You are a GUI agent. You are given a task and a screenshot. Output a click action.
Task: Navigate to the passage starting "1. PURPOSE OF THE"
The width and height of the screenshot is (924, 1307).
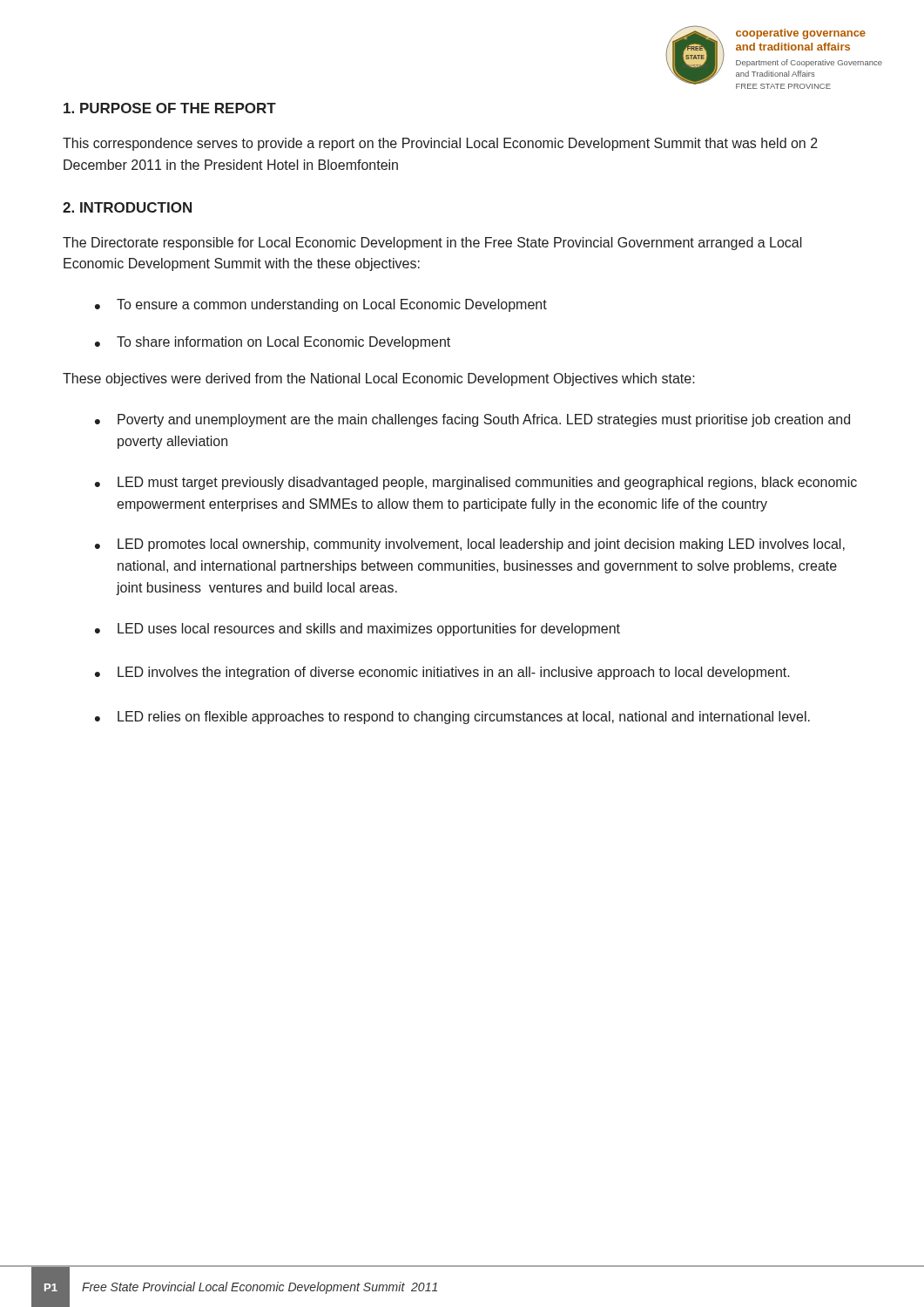(x=169, y=108)
